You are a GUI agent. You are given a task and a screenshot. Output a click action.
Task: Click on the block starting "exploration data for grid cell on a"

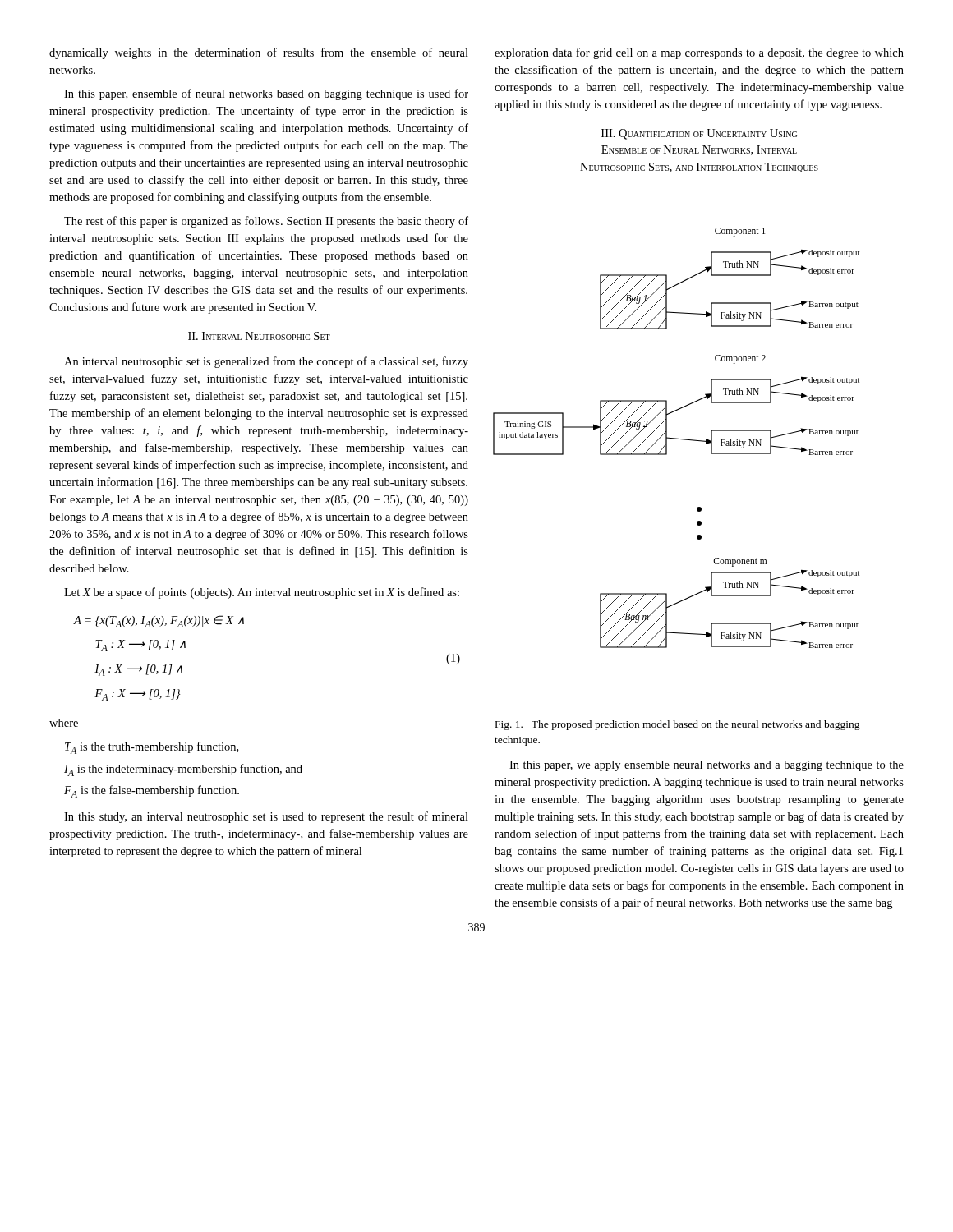[x=699, y=79]
